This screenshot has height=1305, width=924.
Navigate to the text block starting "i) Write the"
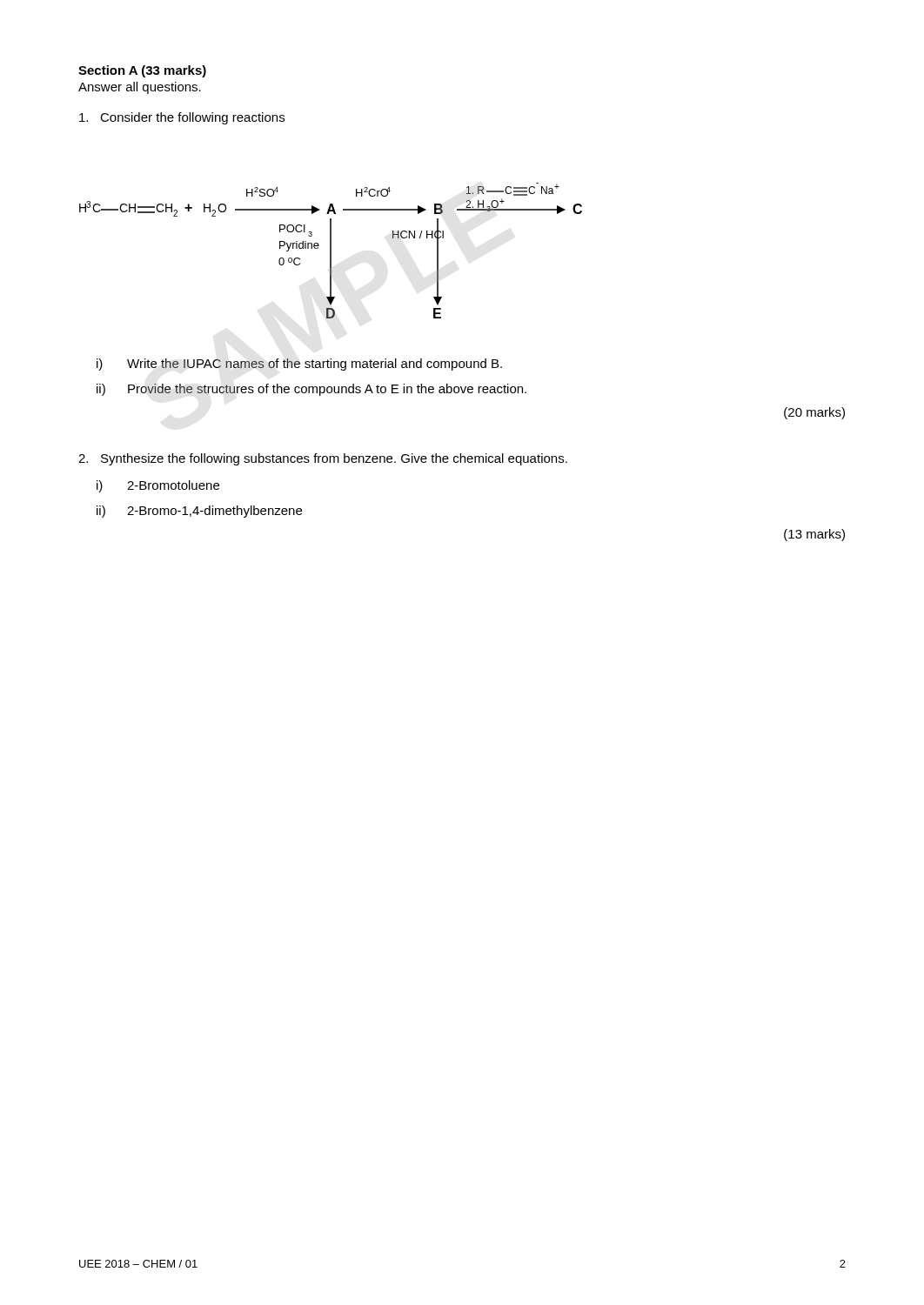299,363
